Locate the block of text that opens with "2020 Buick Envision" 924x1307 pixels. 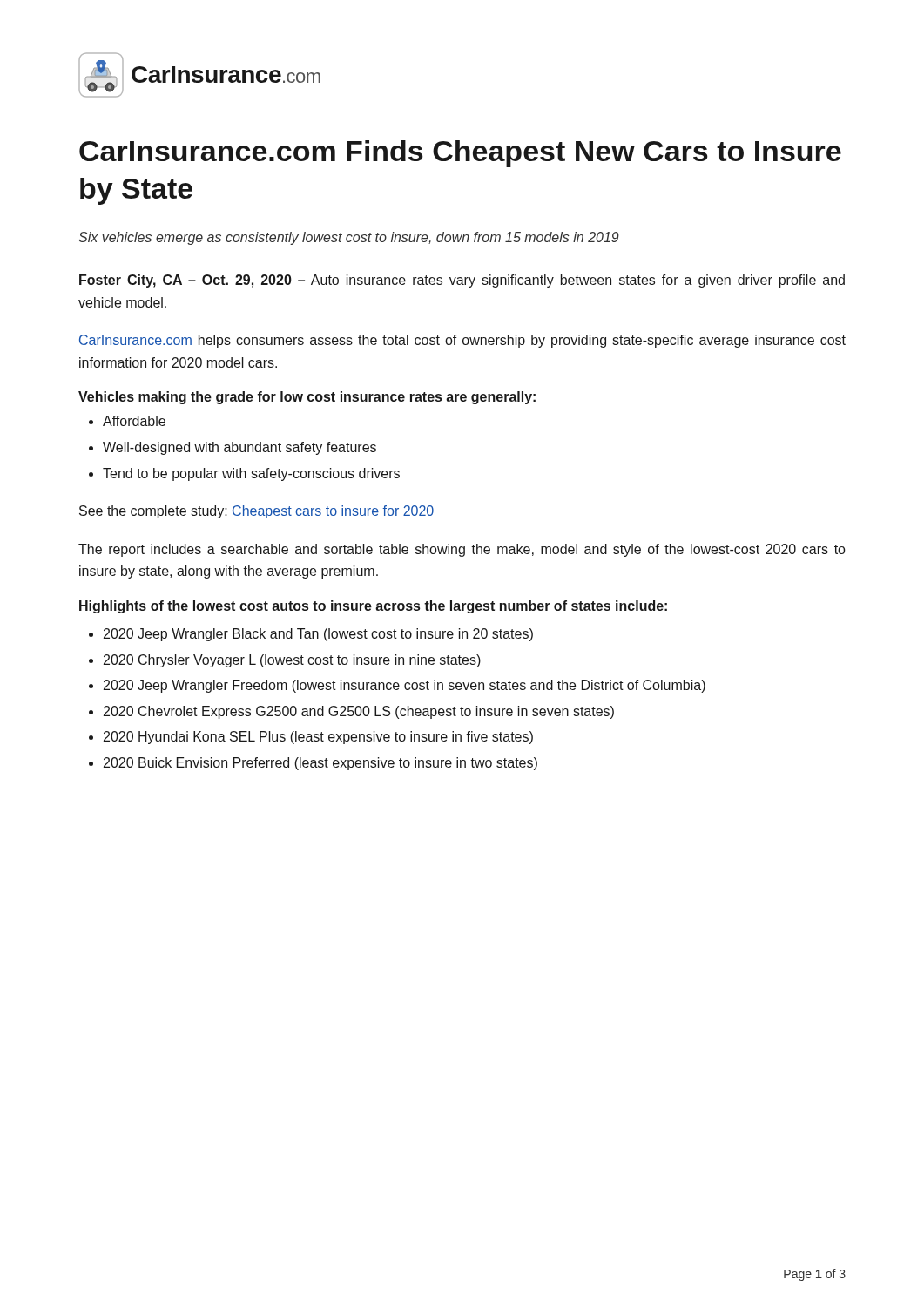320,763
